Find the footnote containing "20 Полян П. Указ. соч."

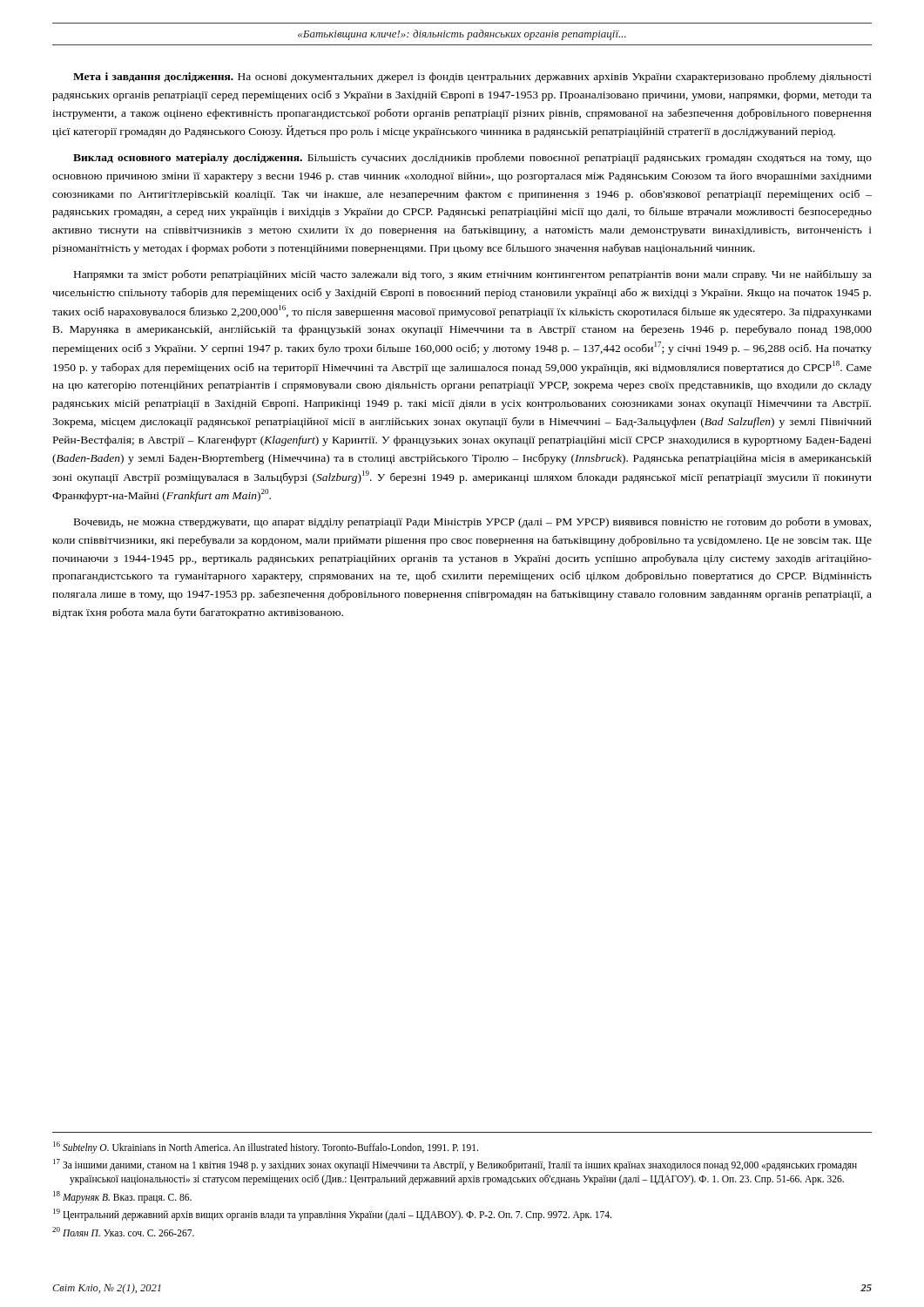[x=123, y=1231]
